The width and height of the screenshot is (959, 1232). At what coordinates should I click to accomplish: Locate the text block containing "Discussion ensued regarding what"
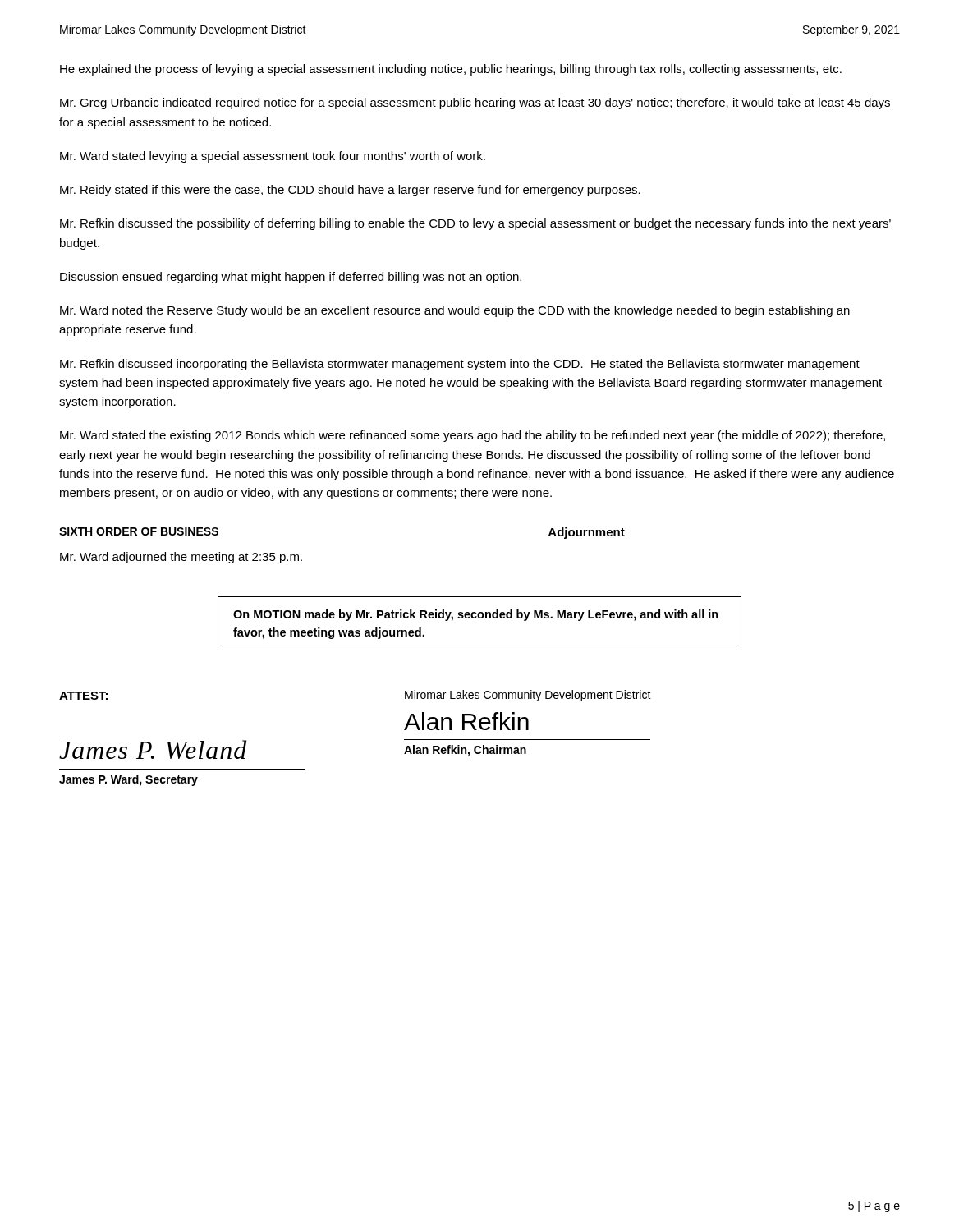pos(291,276)
